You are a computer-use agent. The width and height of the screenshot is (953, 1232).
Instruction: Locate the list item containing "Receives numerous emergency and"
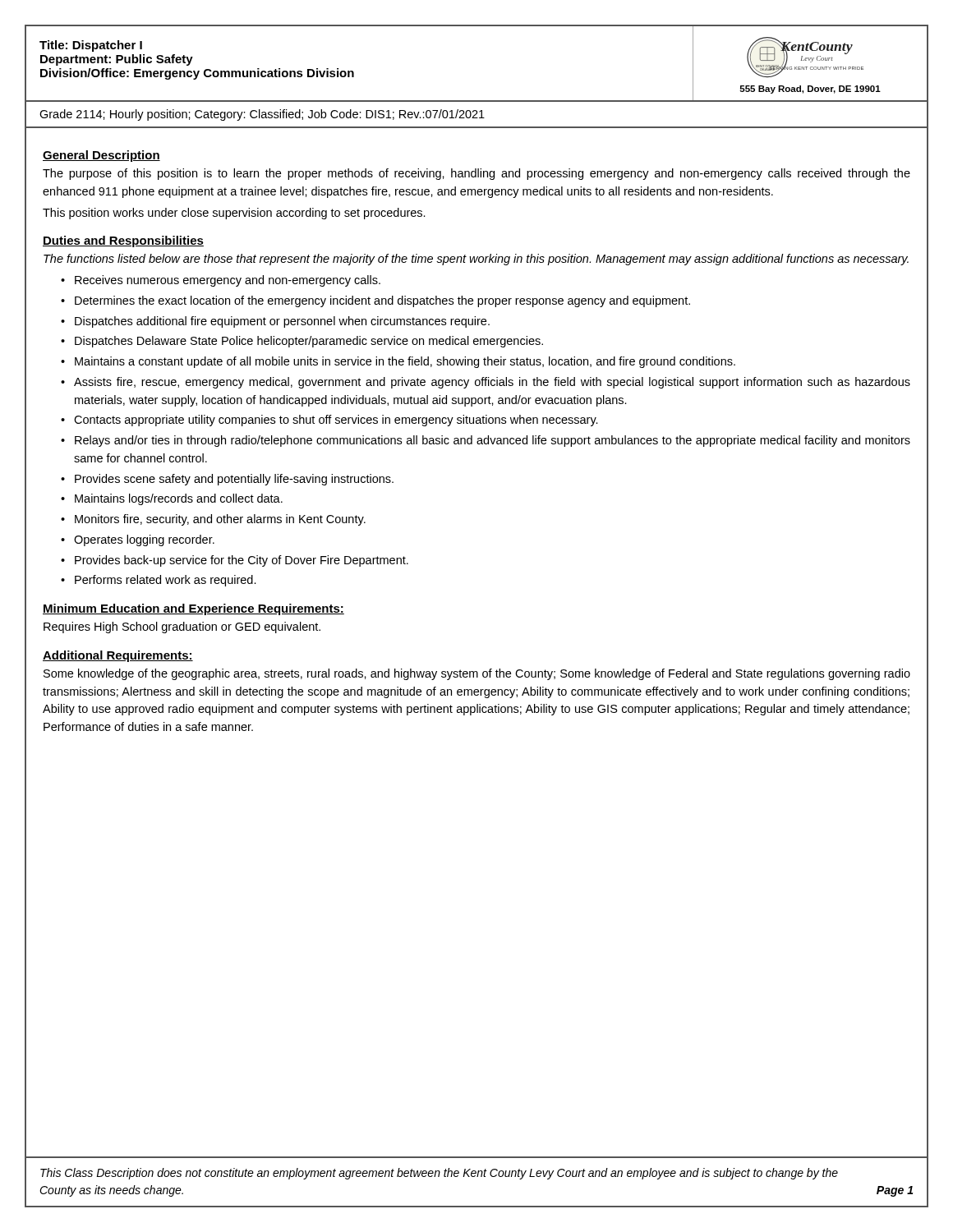coord(228,280)
